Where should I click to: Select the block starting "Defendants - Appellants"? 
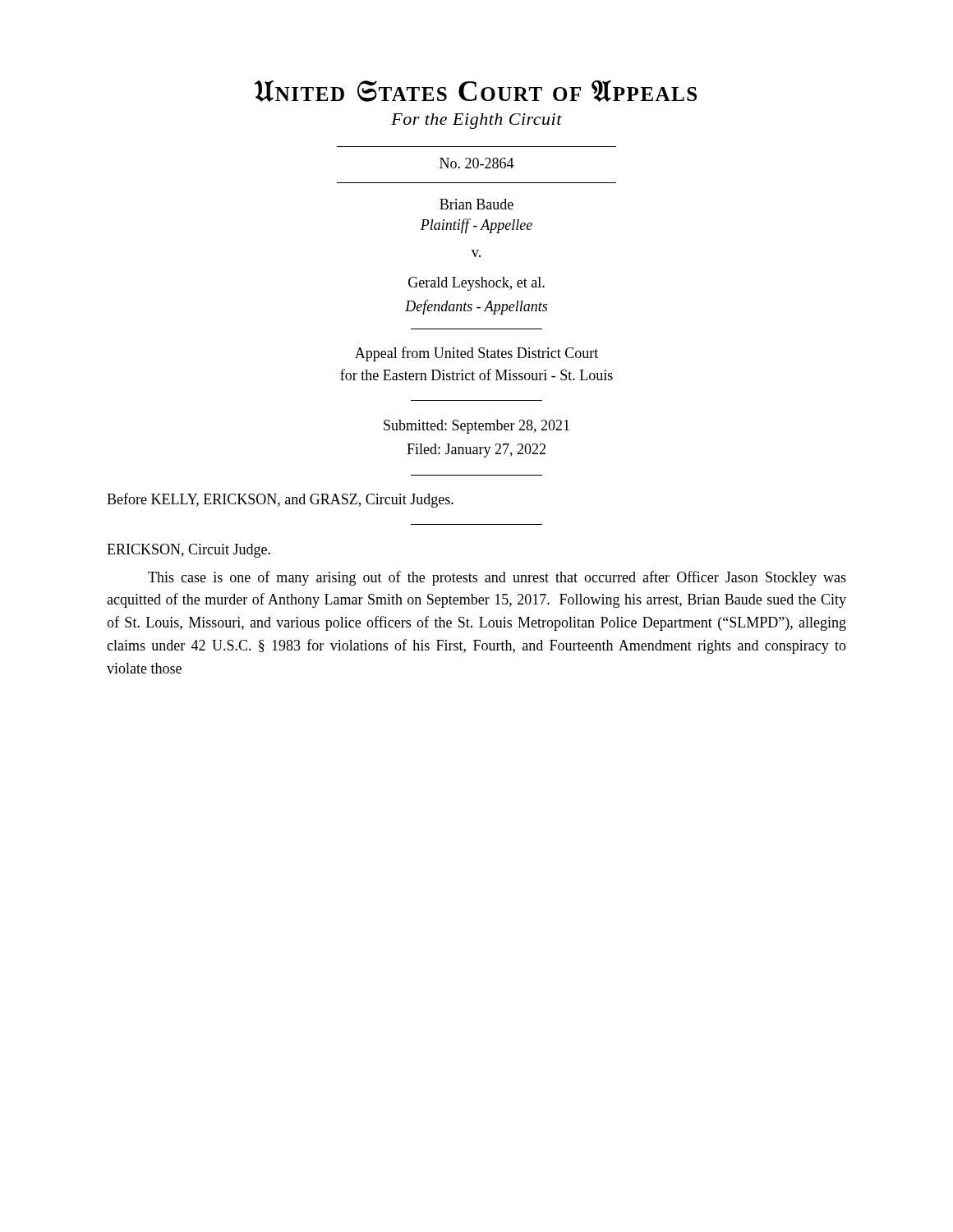click(x=476, y=306)
